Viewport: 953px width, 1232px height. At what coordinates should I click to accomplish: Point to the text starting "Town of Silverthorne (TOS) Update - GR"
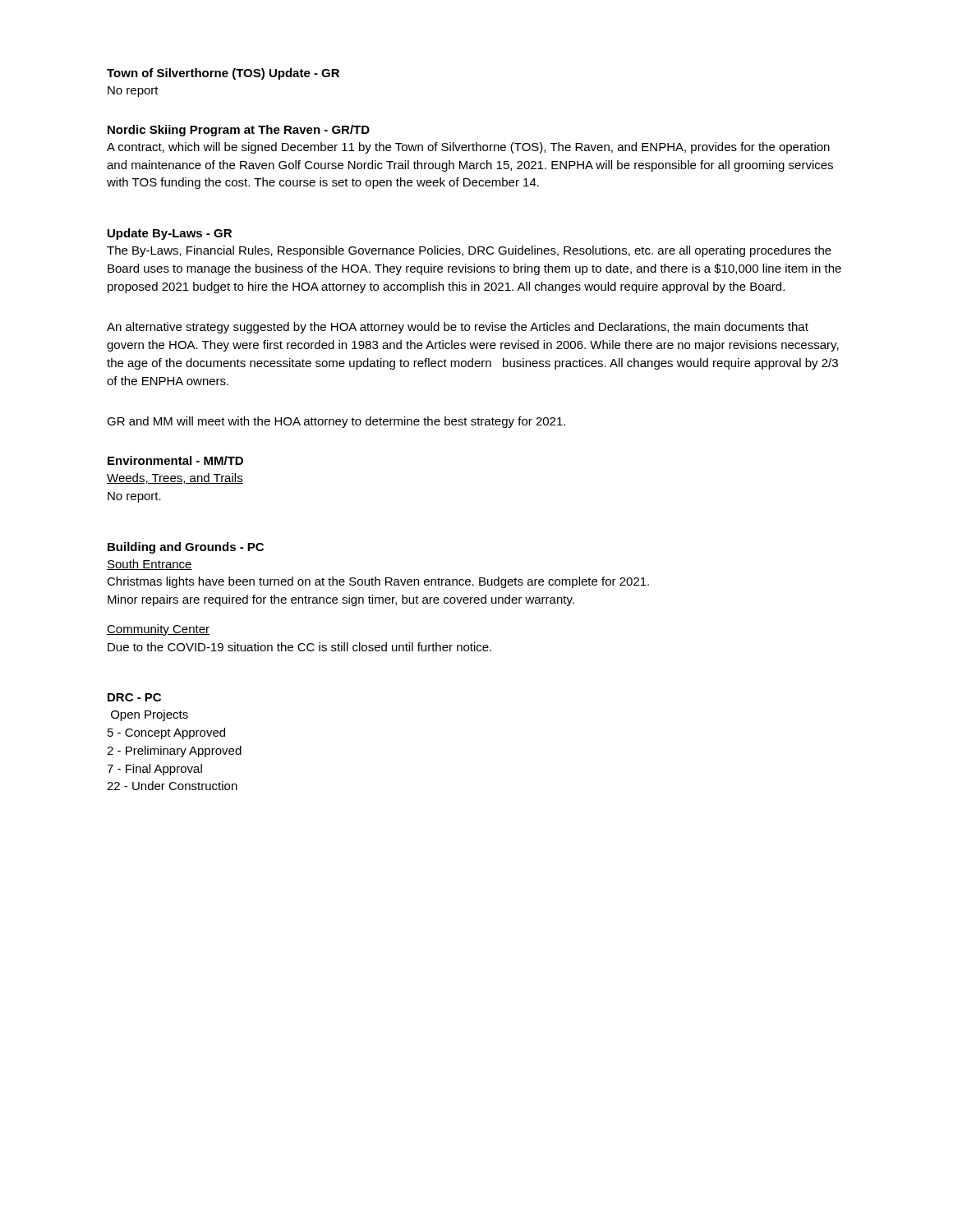point(223,73)
